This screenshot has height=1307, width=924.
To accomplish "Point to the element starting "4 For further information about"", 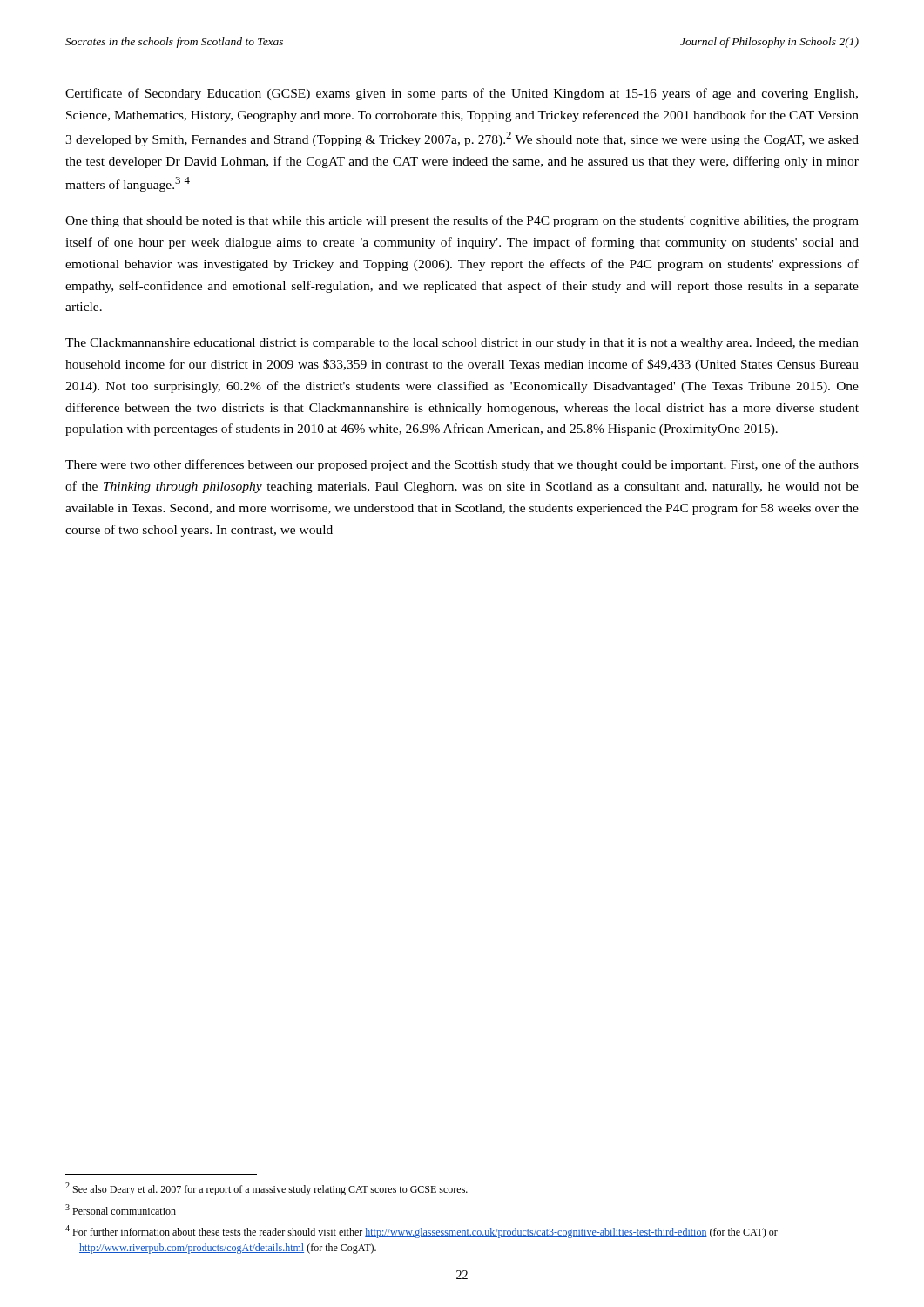I will click(421, 1239).
